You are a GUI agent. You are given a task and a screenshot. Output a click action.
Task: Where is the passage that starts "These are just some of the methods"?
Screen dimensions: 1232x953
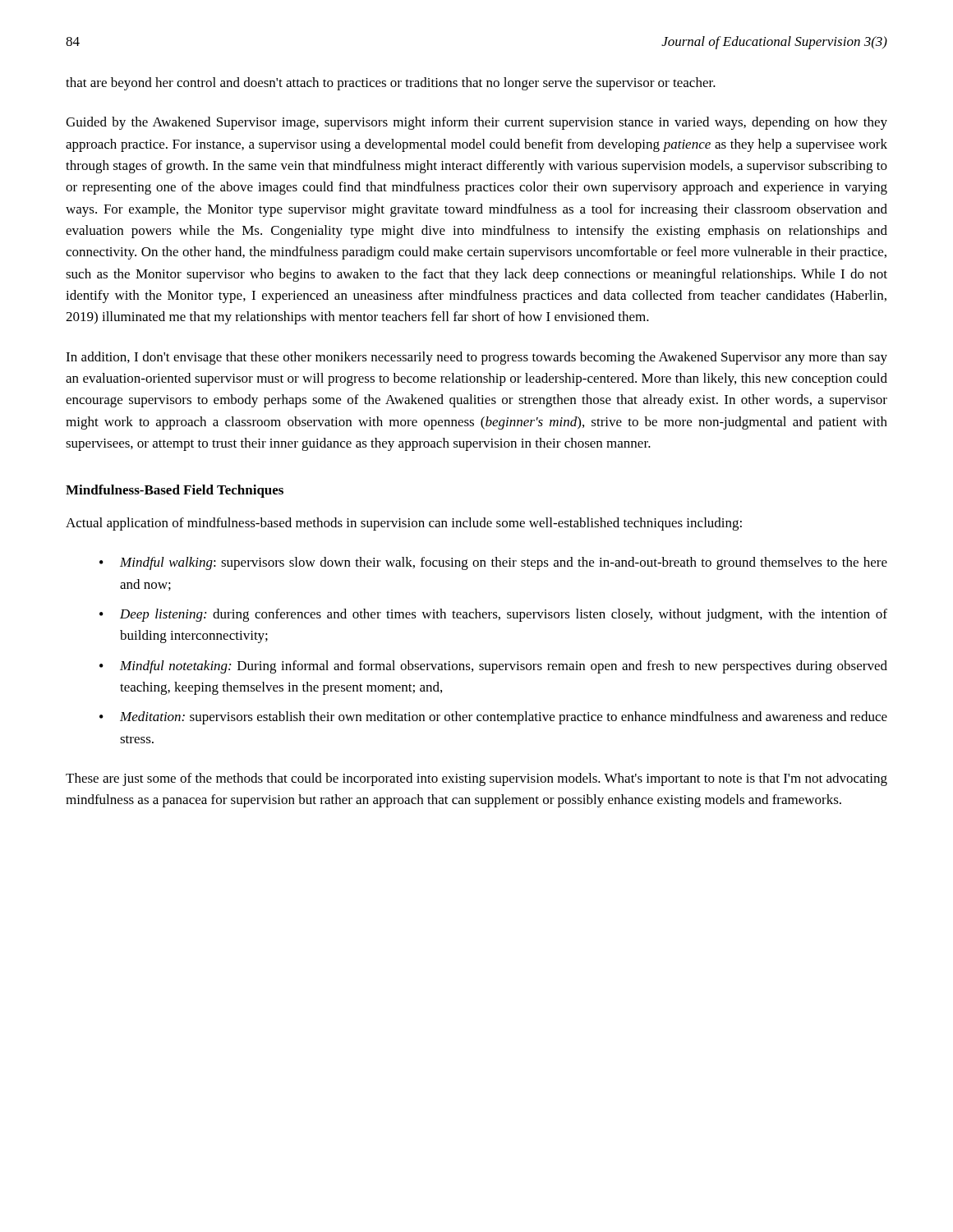476,789
